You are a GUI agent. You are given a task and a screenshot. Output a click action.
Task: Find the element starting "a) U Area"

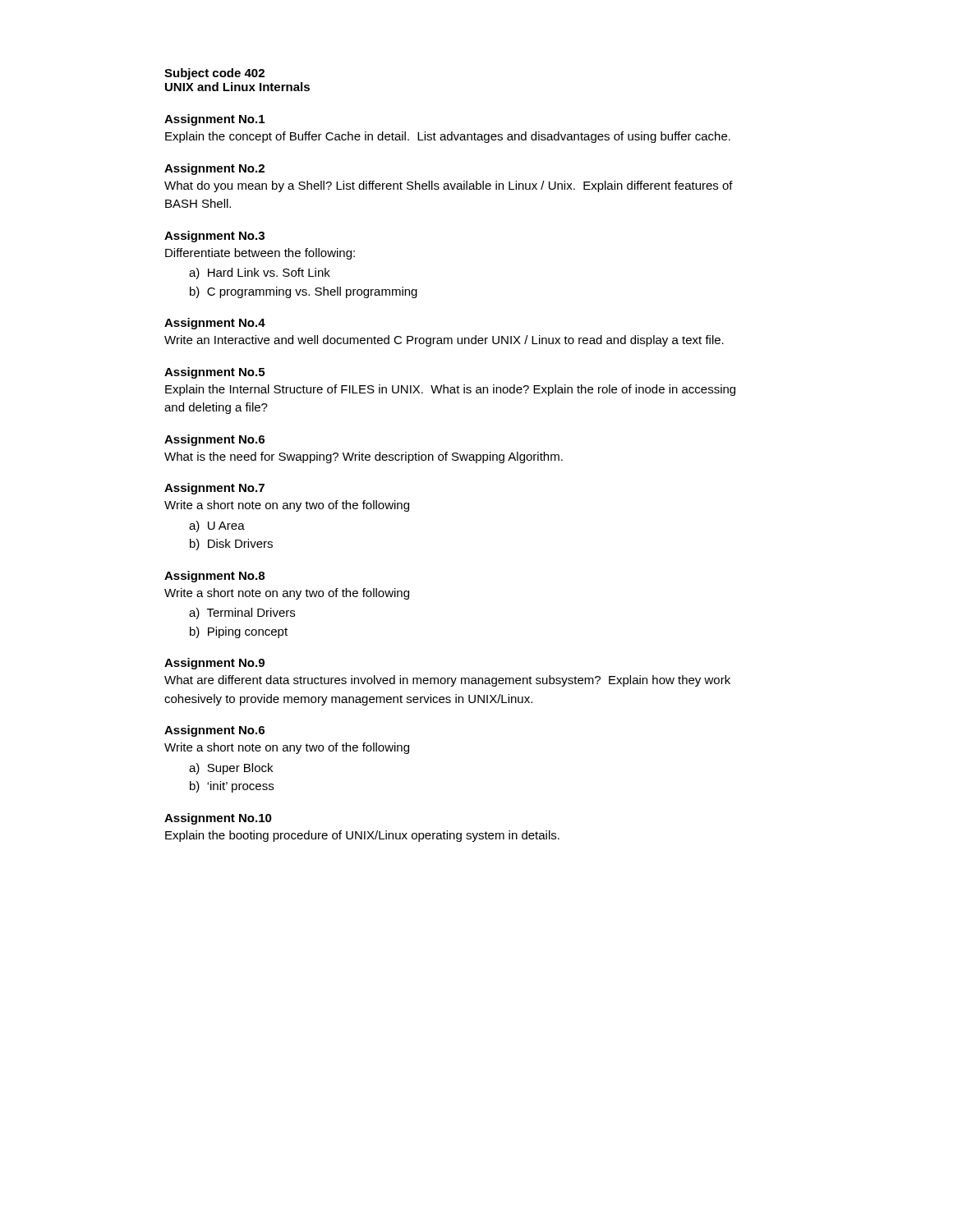[x=217, y=525]
